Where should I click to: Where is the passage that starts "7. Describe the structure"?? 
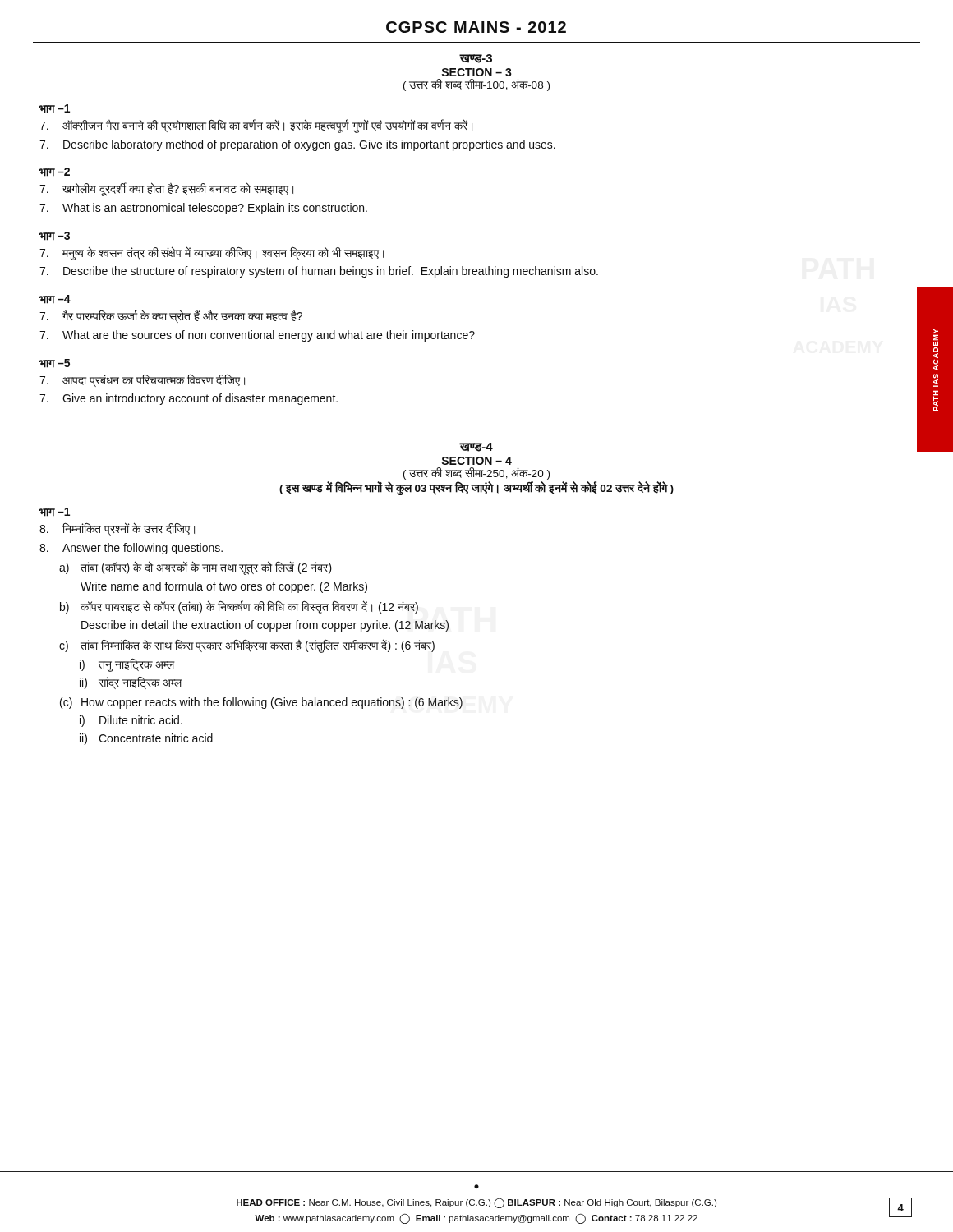click(x=319, y=272)
